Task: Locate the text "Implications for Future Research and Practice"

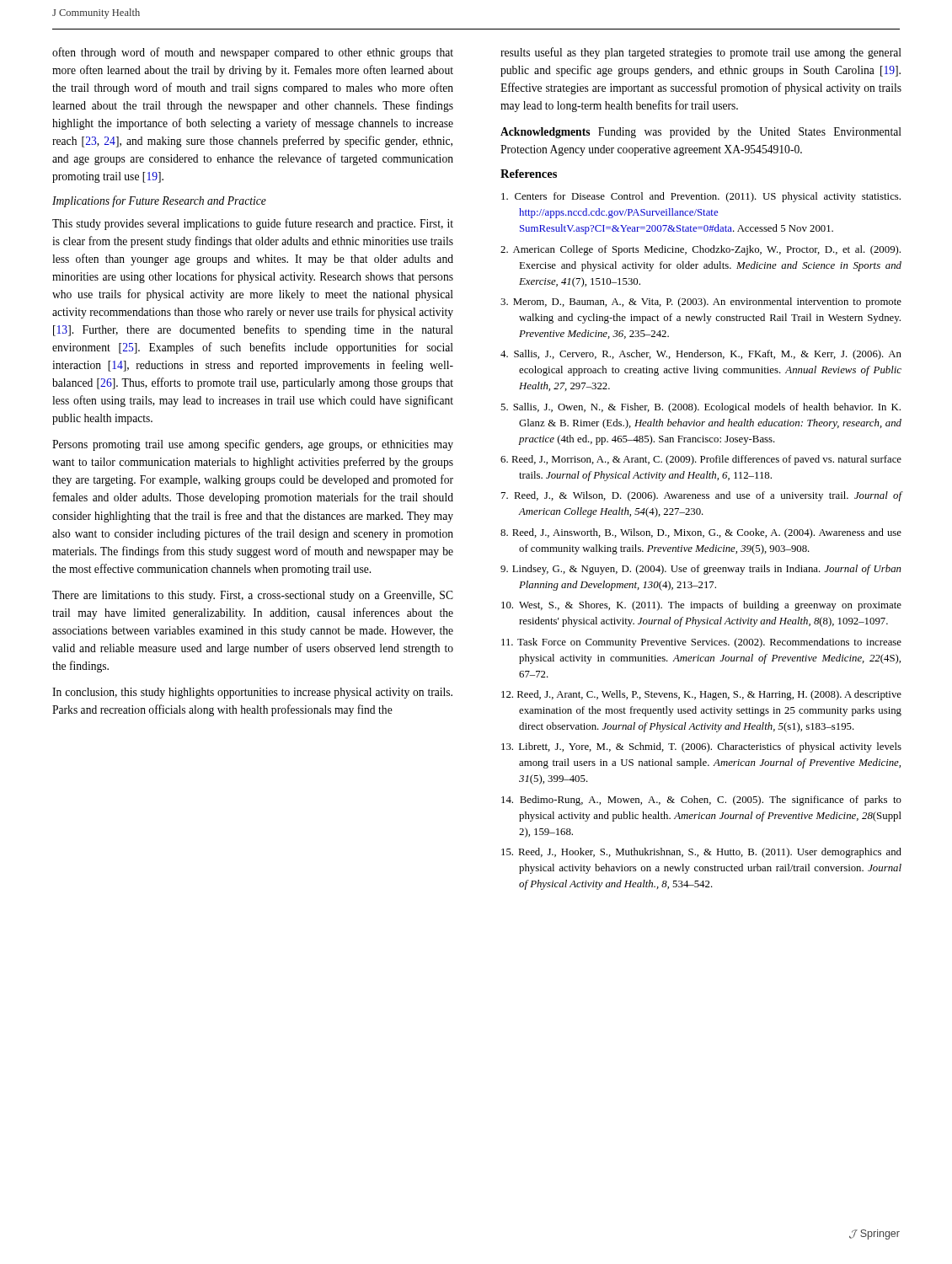Action: pyautogui.click(x=159, y=201)
